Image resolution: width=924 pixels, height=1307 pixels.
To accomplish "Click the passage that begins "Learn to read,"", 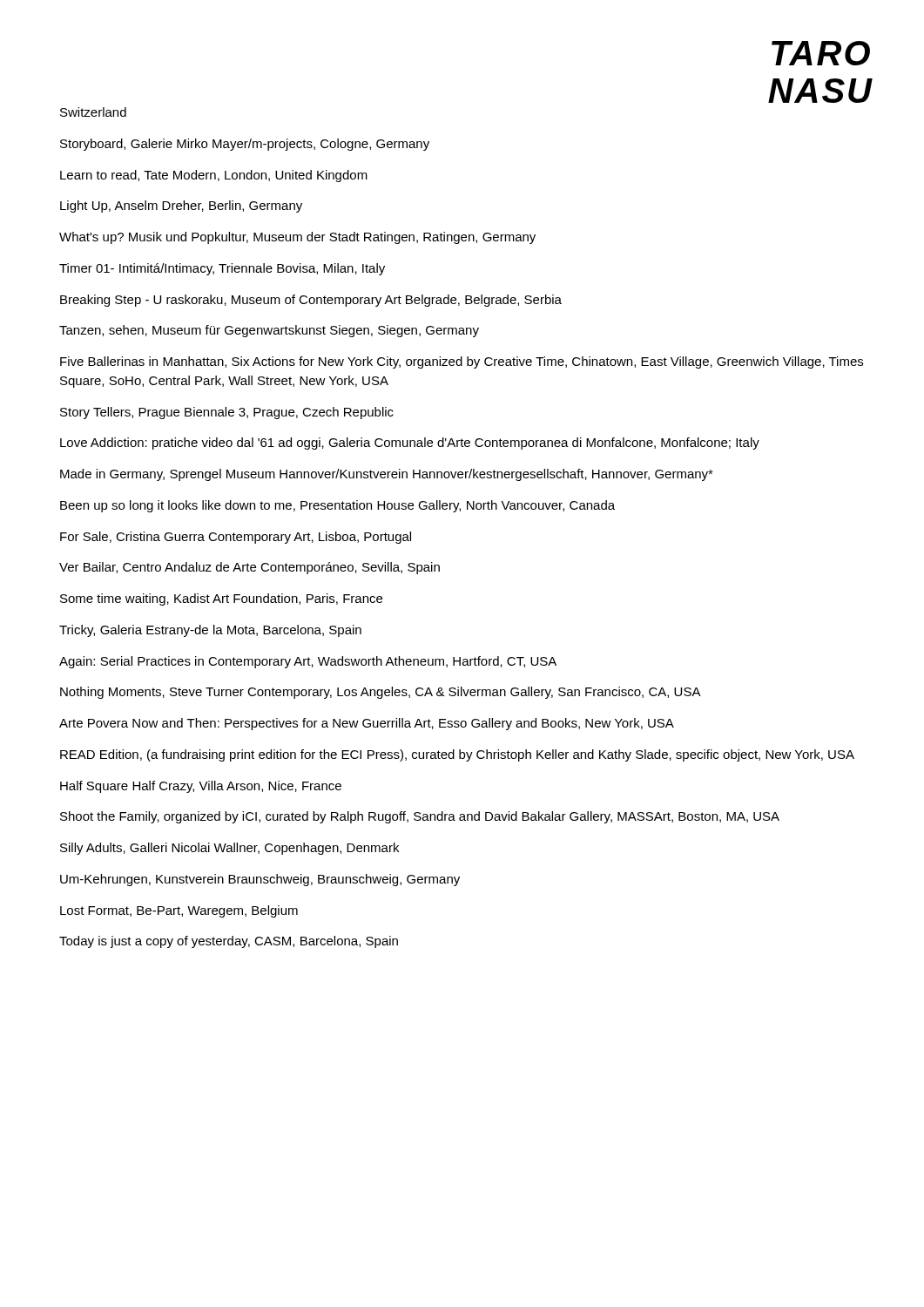I will coord(213,174).
